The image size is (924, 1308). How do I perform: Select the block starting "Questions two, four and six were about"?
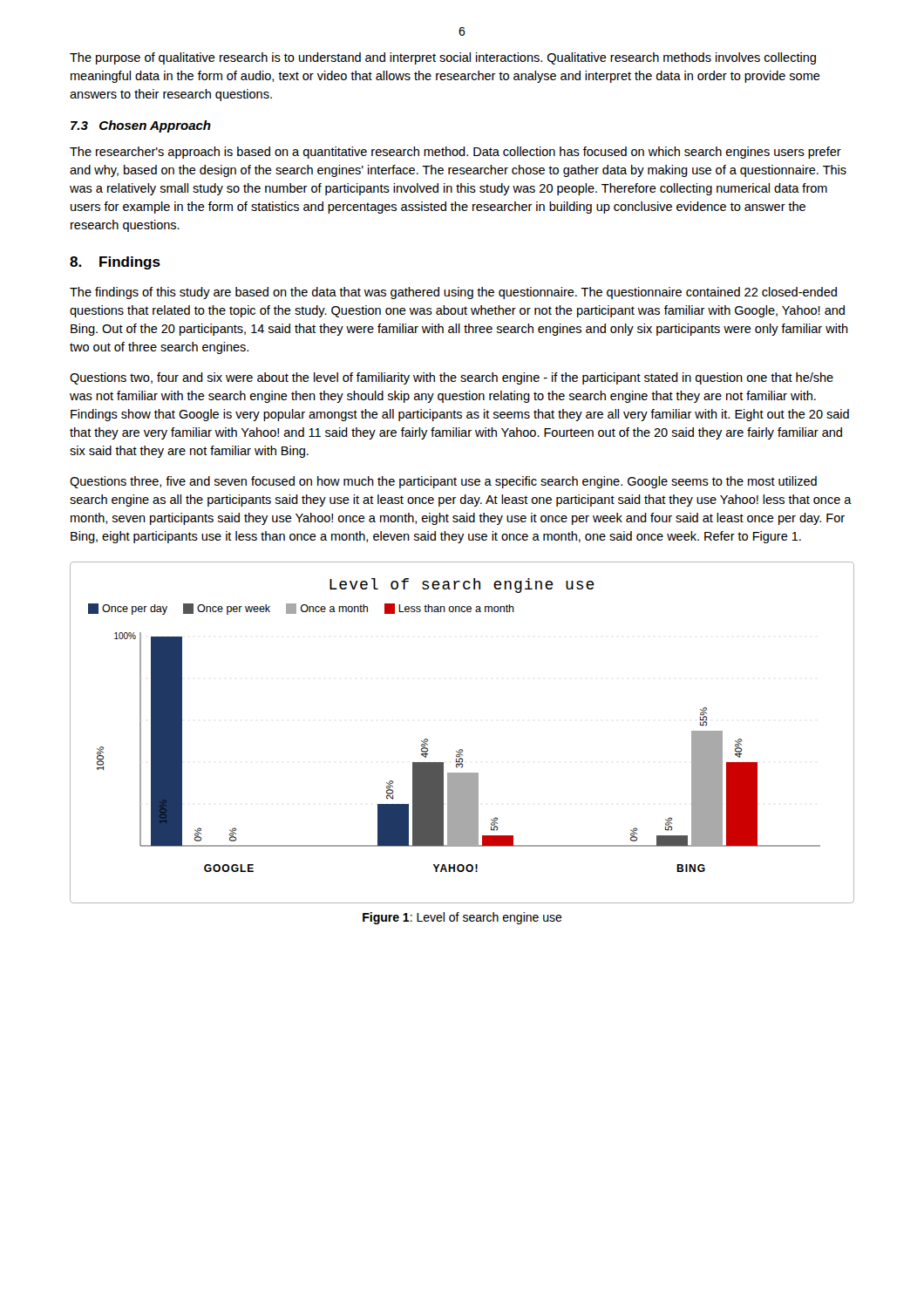point(460,414)
